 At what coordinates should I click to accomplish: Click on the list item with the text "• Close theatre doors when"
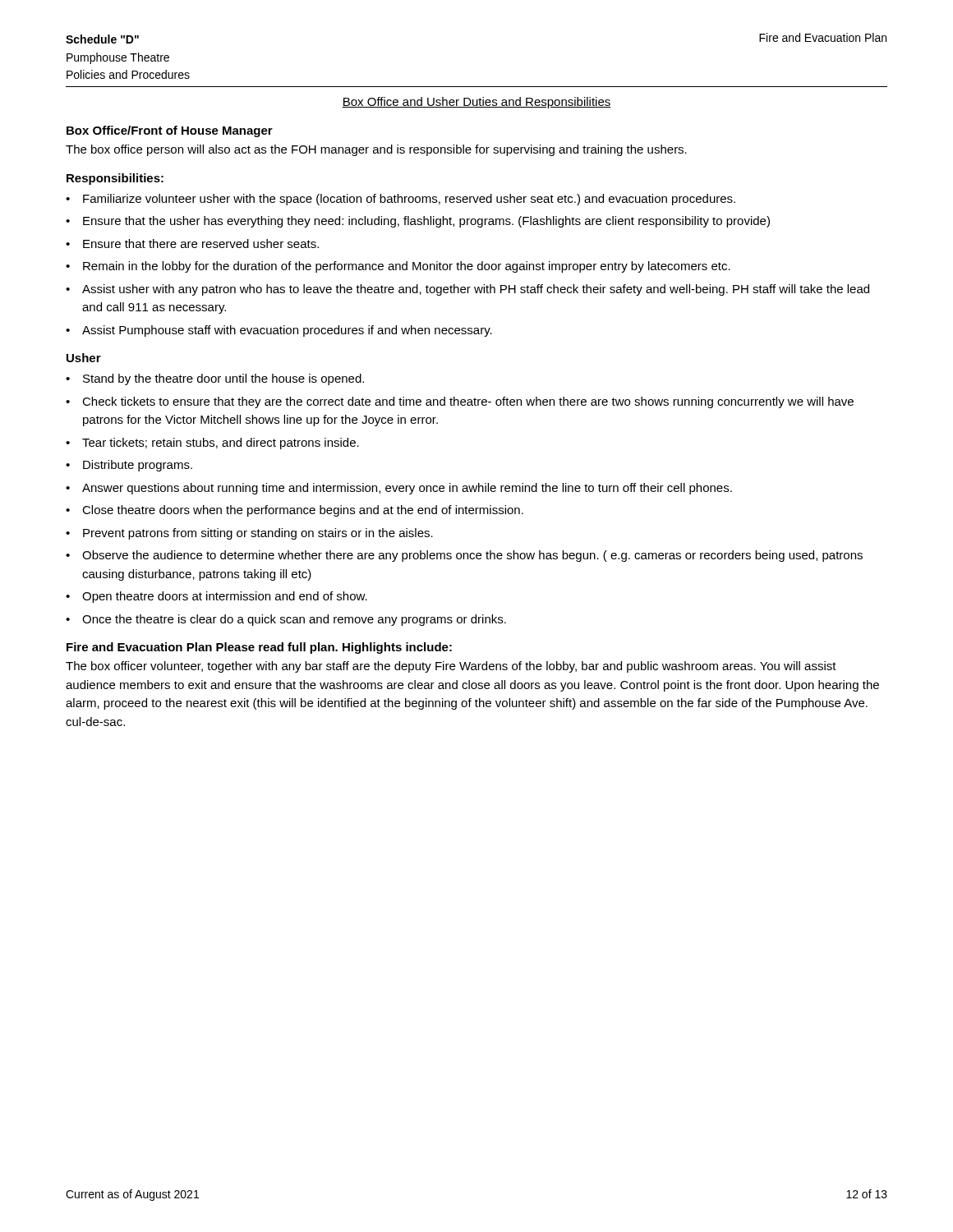click(x=295, y=510)
